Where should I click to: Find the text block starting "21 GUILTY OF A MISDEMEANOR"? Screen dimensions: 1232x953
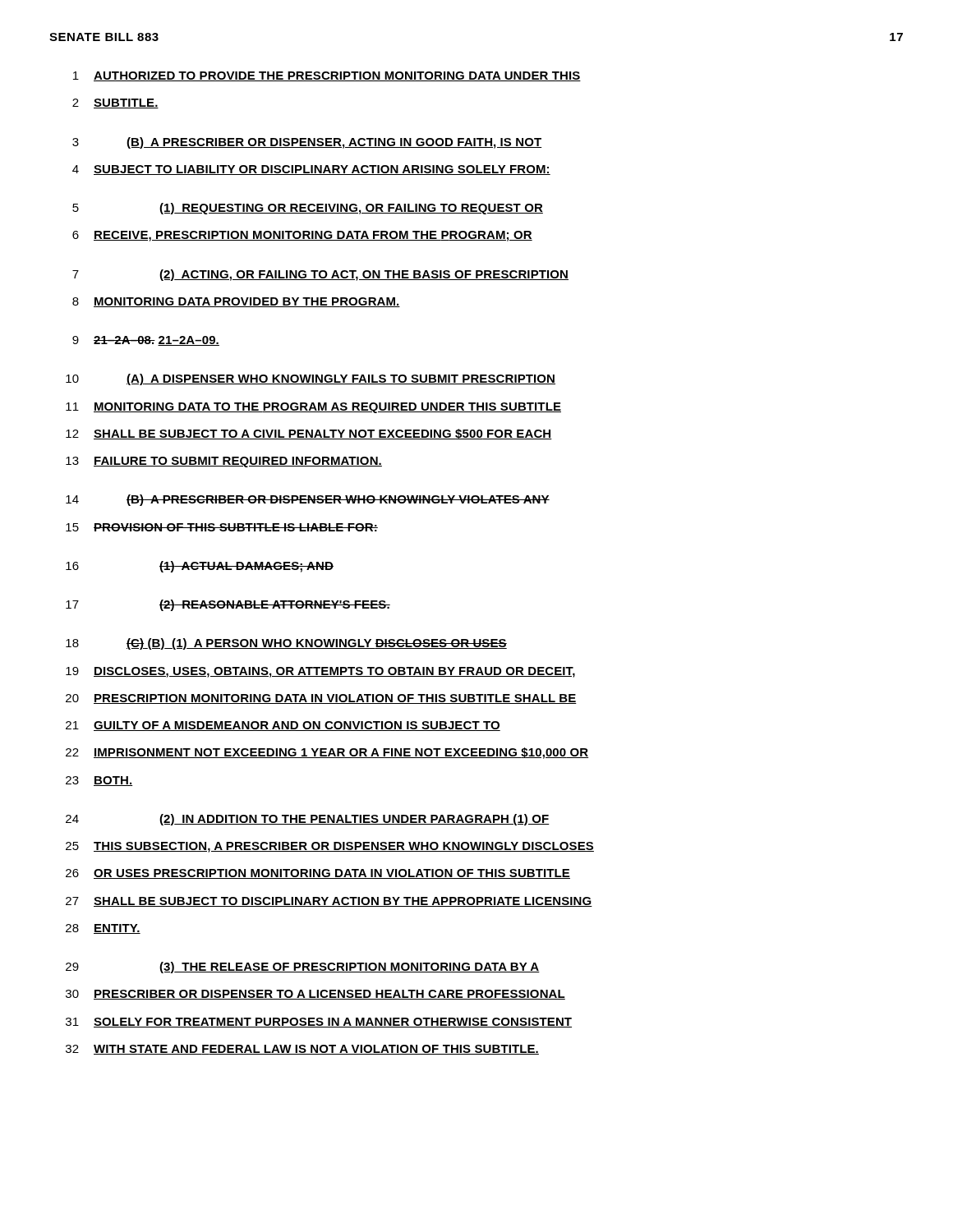(x=476, y=725)
